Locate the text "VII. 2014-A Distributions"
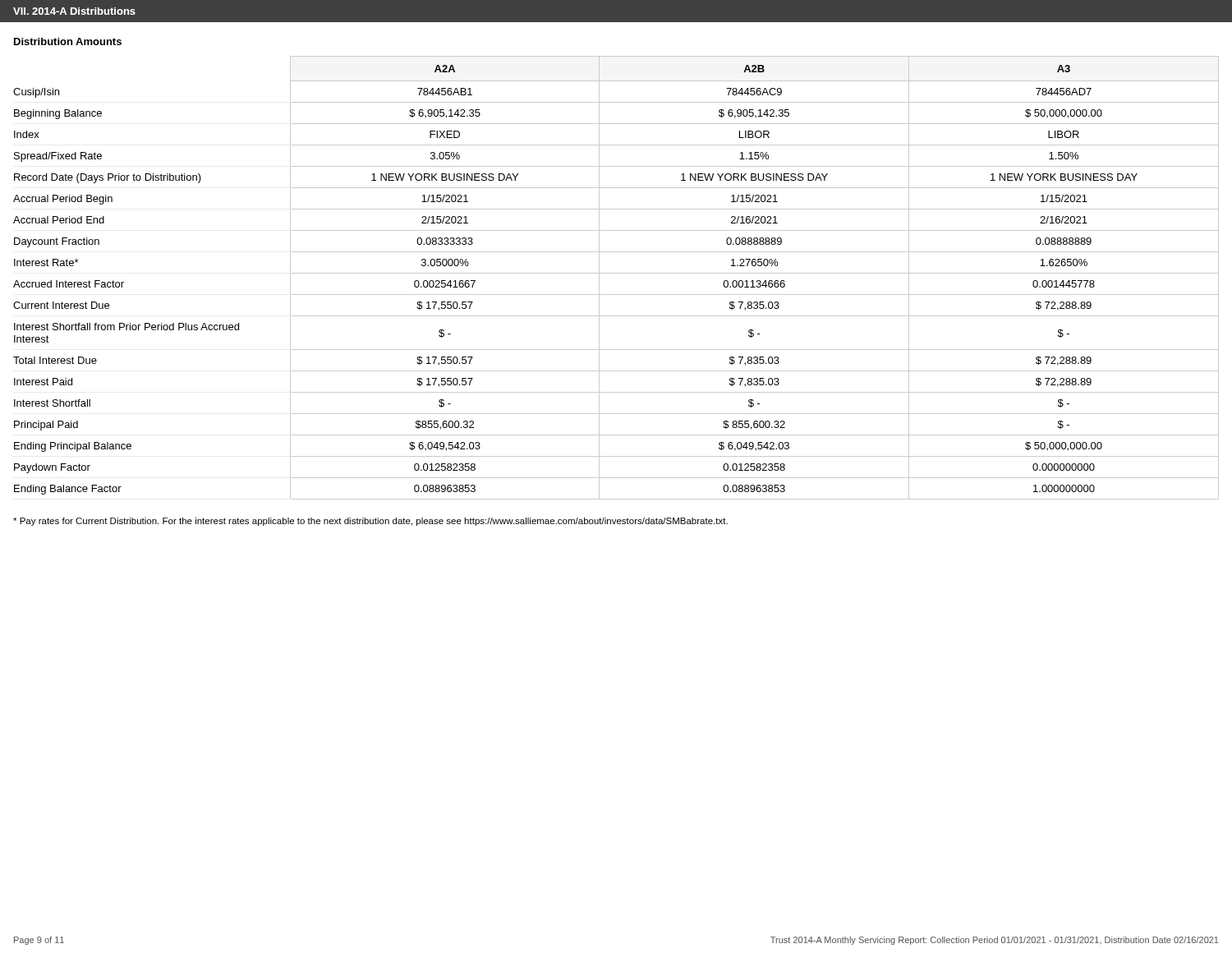The height and width of the screenshot is (953, 1232). 74,11
